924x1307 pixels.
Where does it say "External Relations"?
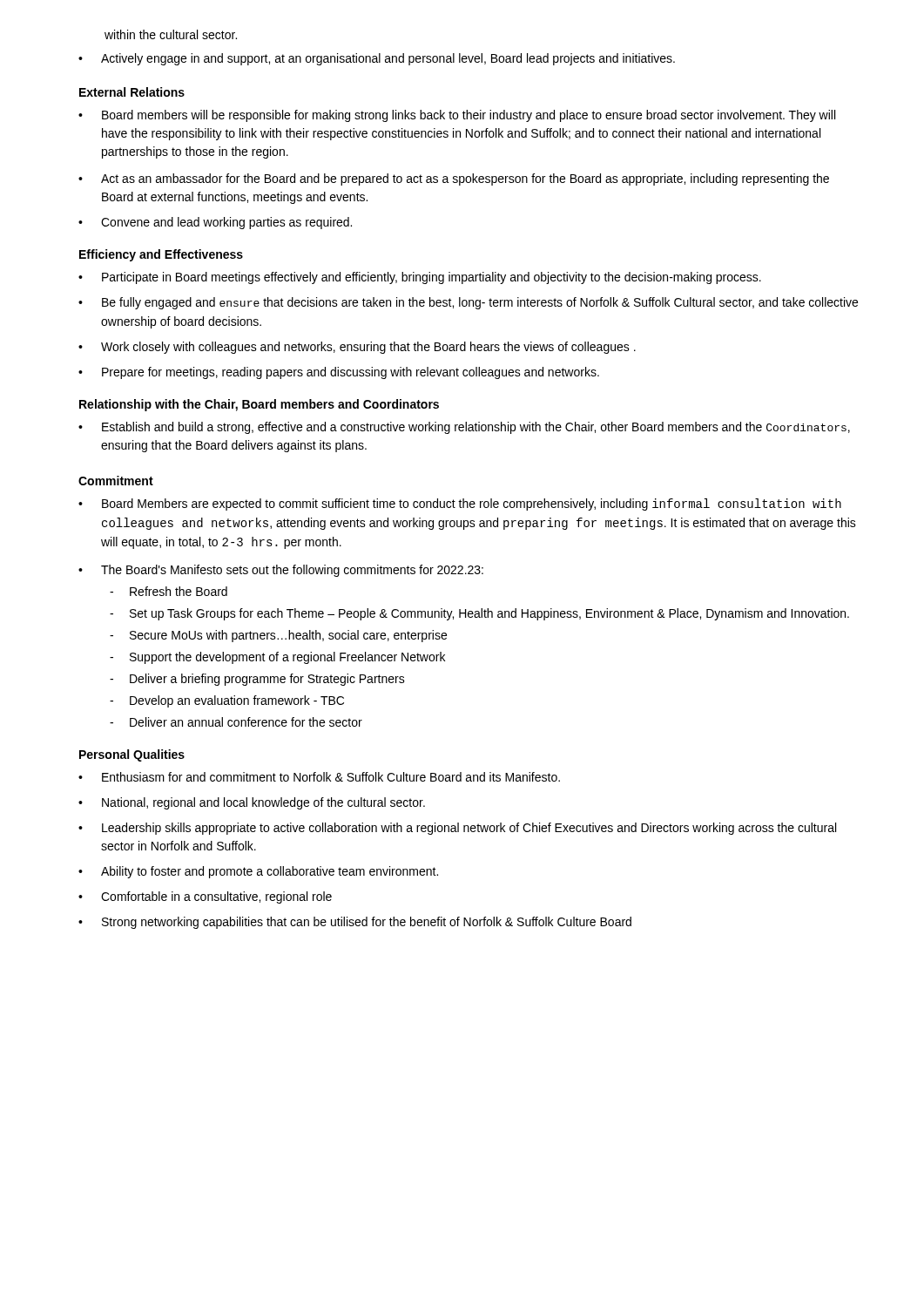132,92
